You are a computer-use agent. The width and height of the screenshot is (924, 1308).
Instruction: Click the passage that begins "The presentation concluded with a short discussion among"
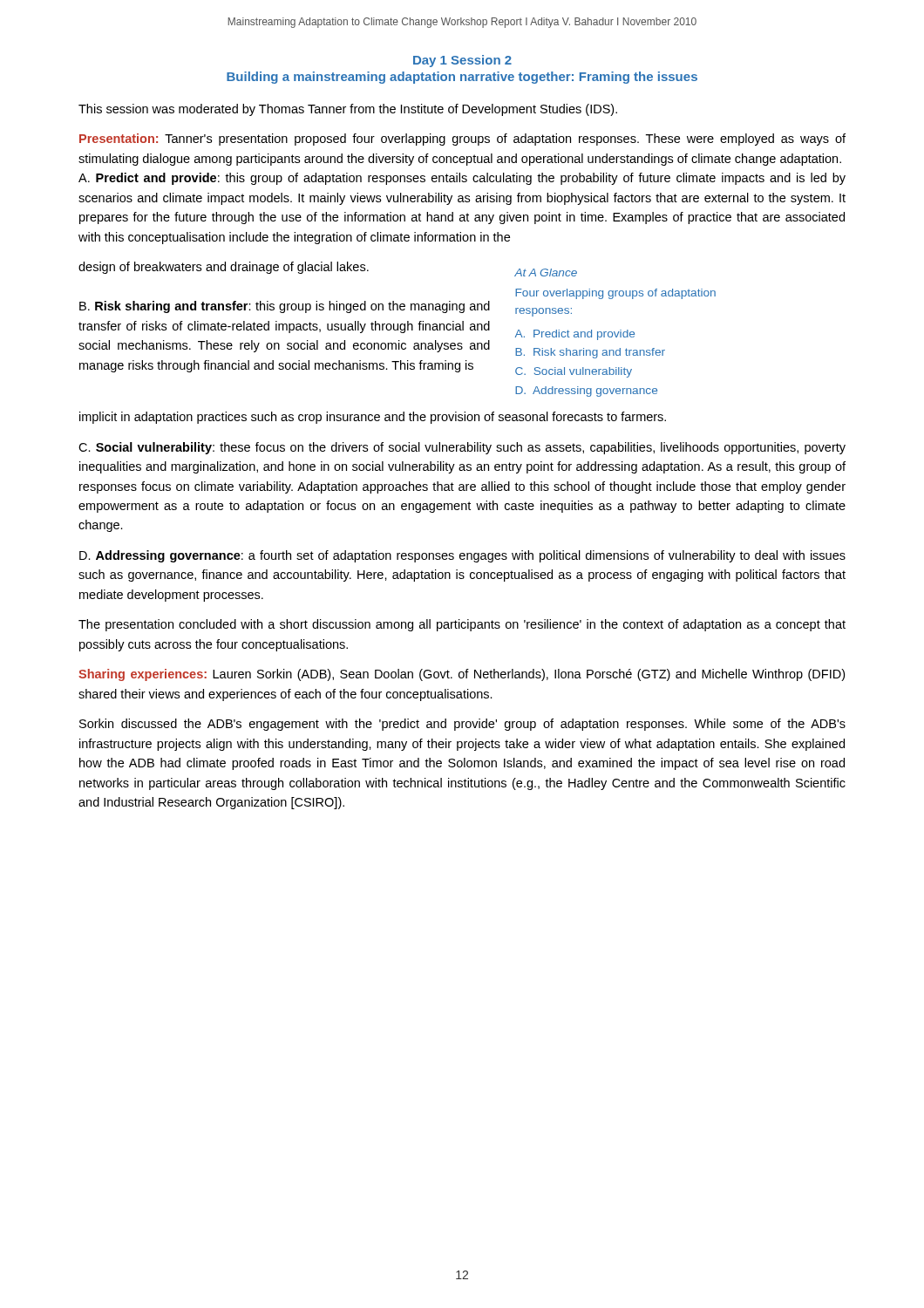coord(462,634)
